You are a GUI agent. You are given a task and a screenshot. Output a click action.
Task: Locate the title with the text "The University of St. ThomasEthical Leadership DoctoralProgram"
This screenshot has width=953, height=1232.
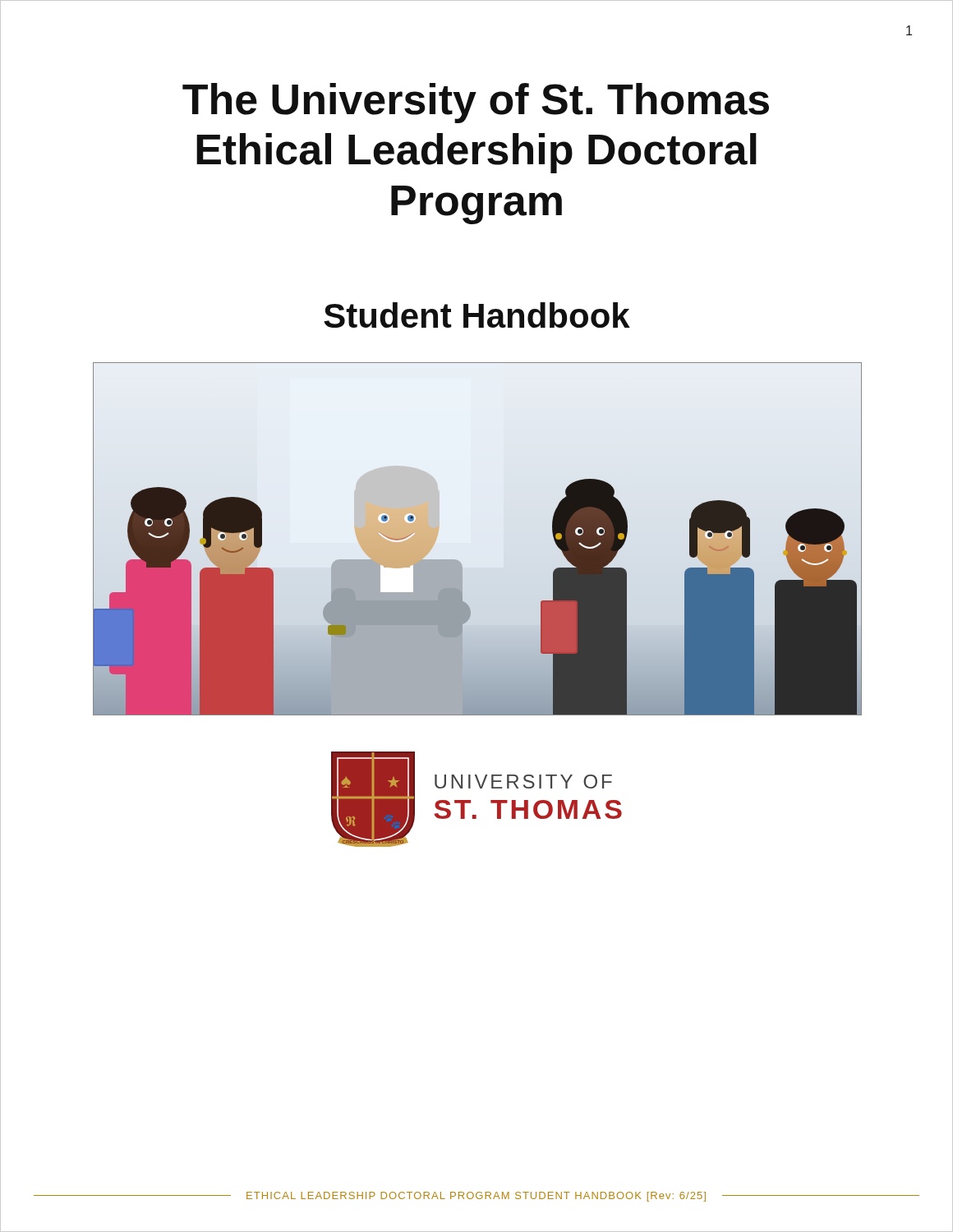(x=476, y=150)
